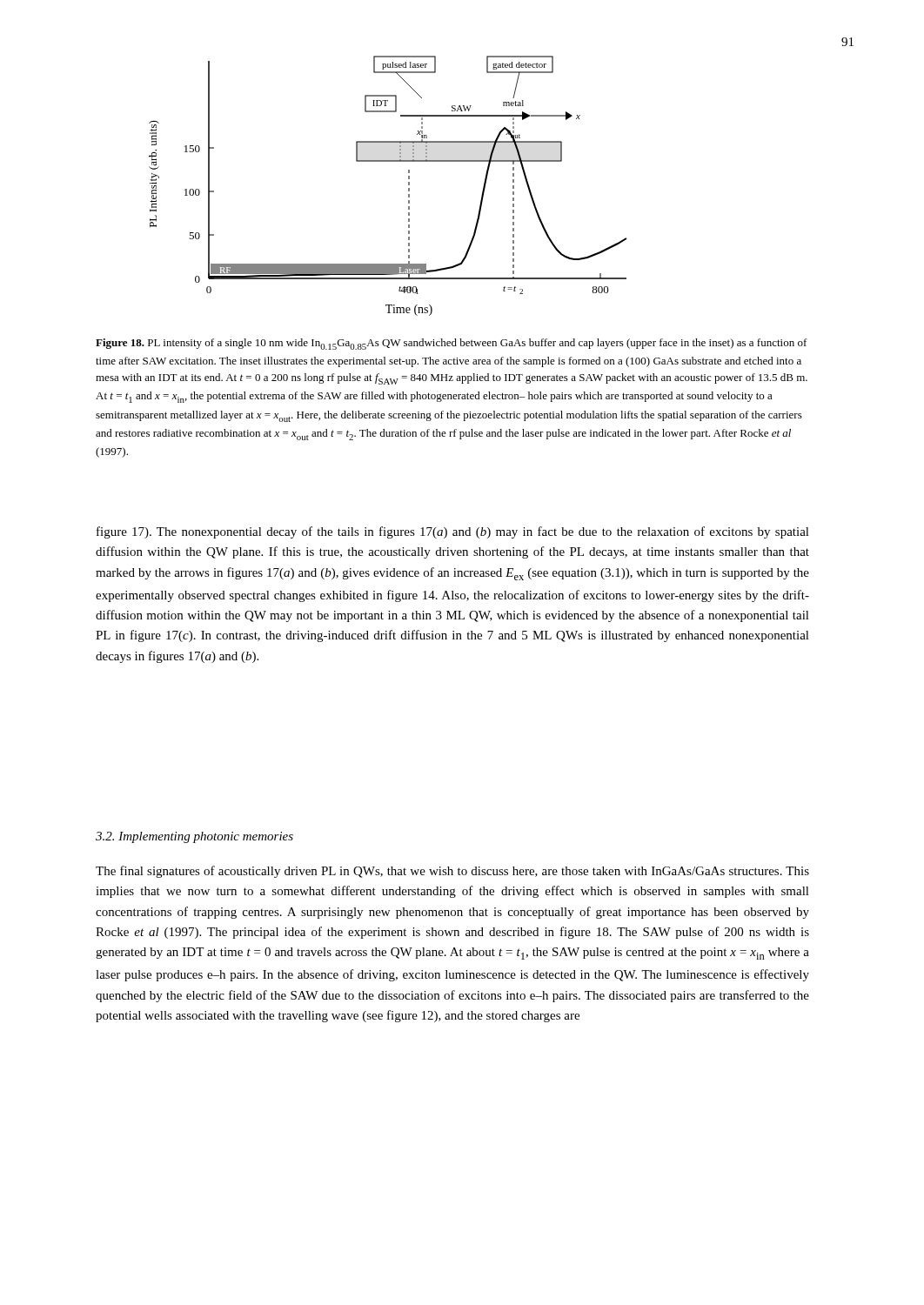This screenshot has width=924, height=1305.
Task: Find the caption that says "Figure 18. PL intensity of a"
Action: click(452, 397)
